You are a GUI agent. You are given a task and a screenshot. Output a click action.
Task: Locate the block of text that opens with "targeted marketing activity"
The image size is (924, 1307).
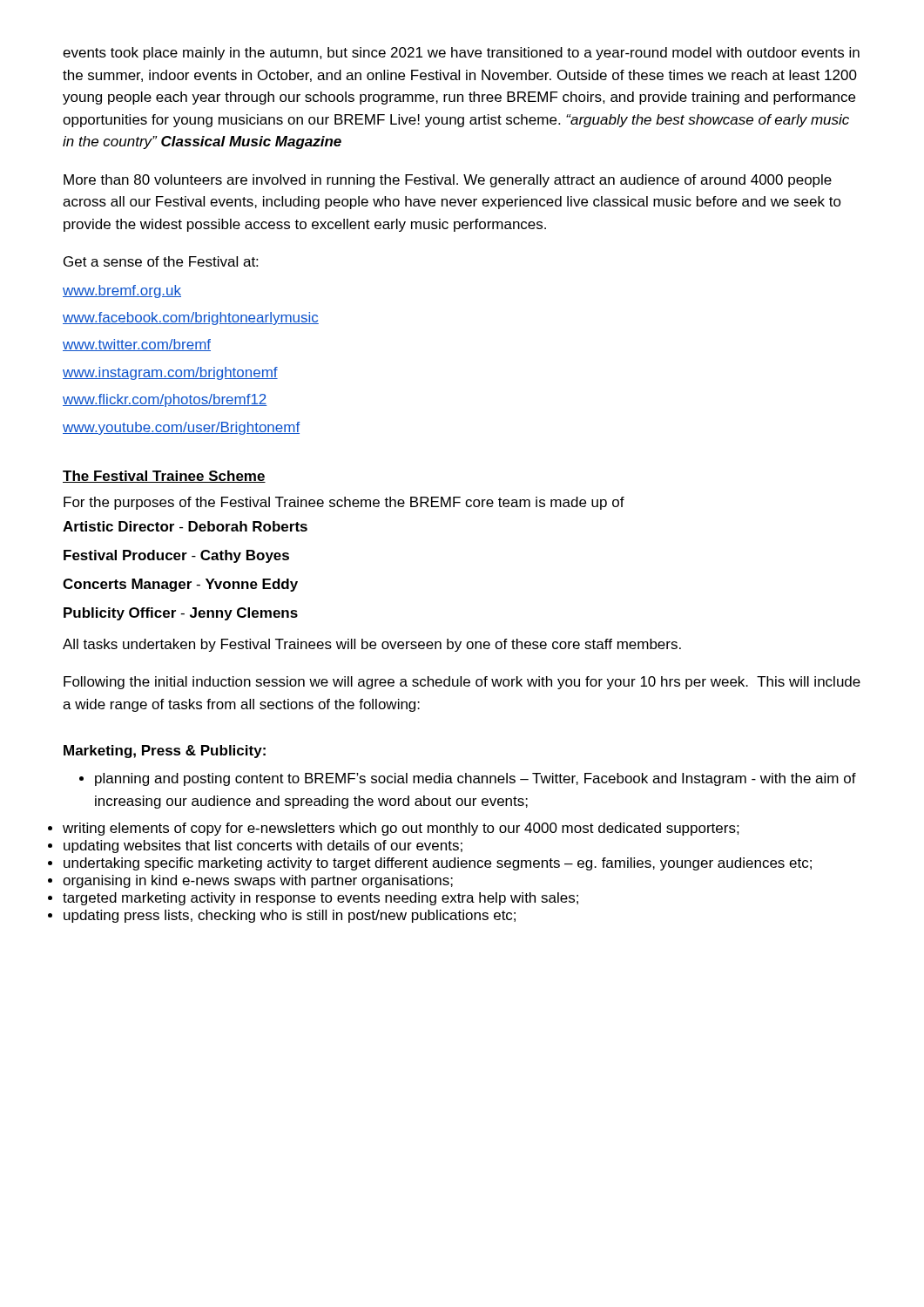click(x=462, y=899)
